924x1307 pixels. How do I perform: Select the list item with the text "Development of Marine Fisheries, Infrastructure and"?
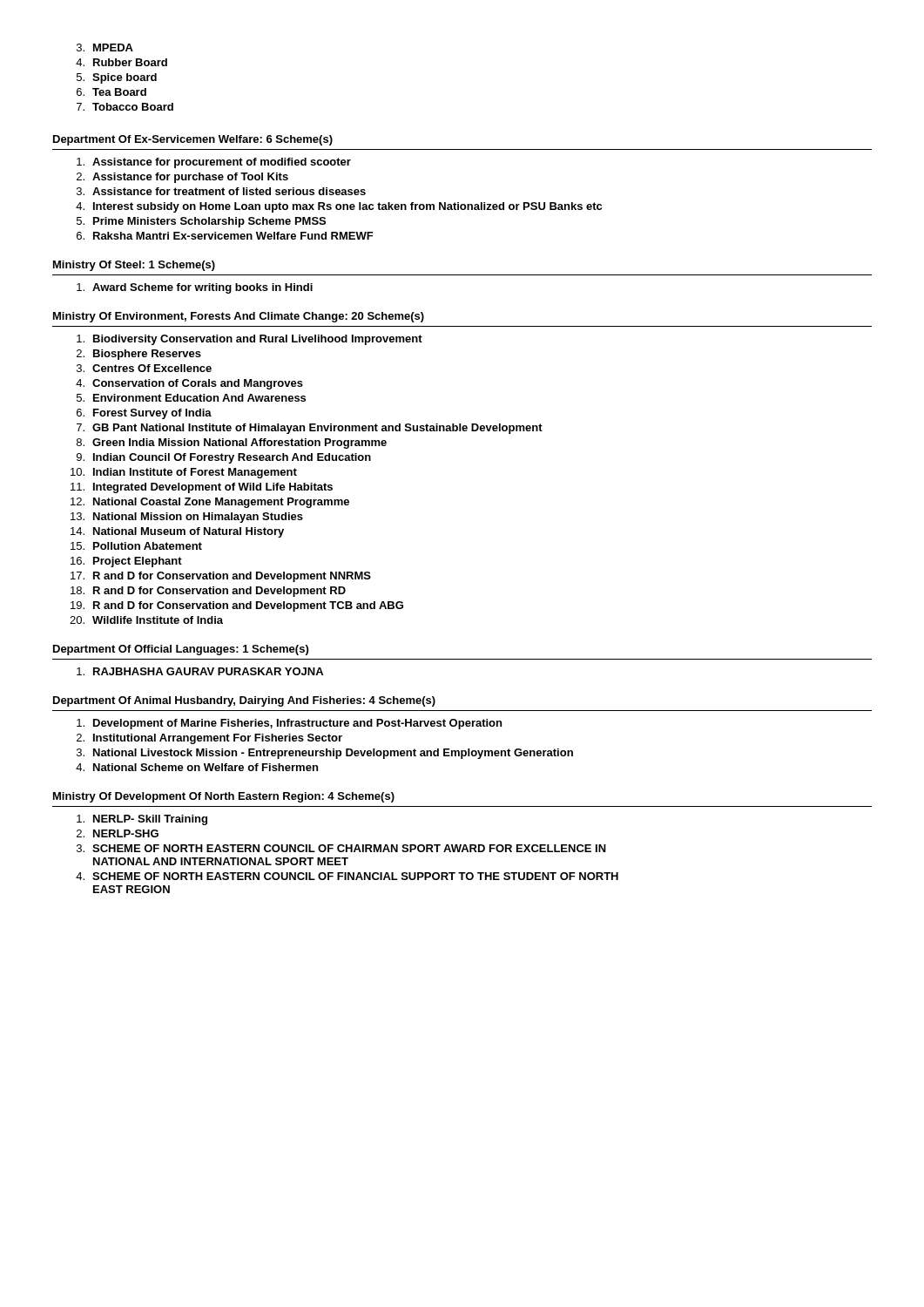pyautogui.click(x=462, y=723)
